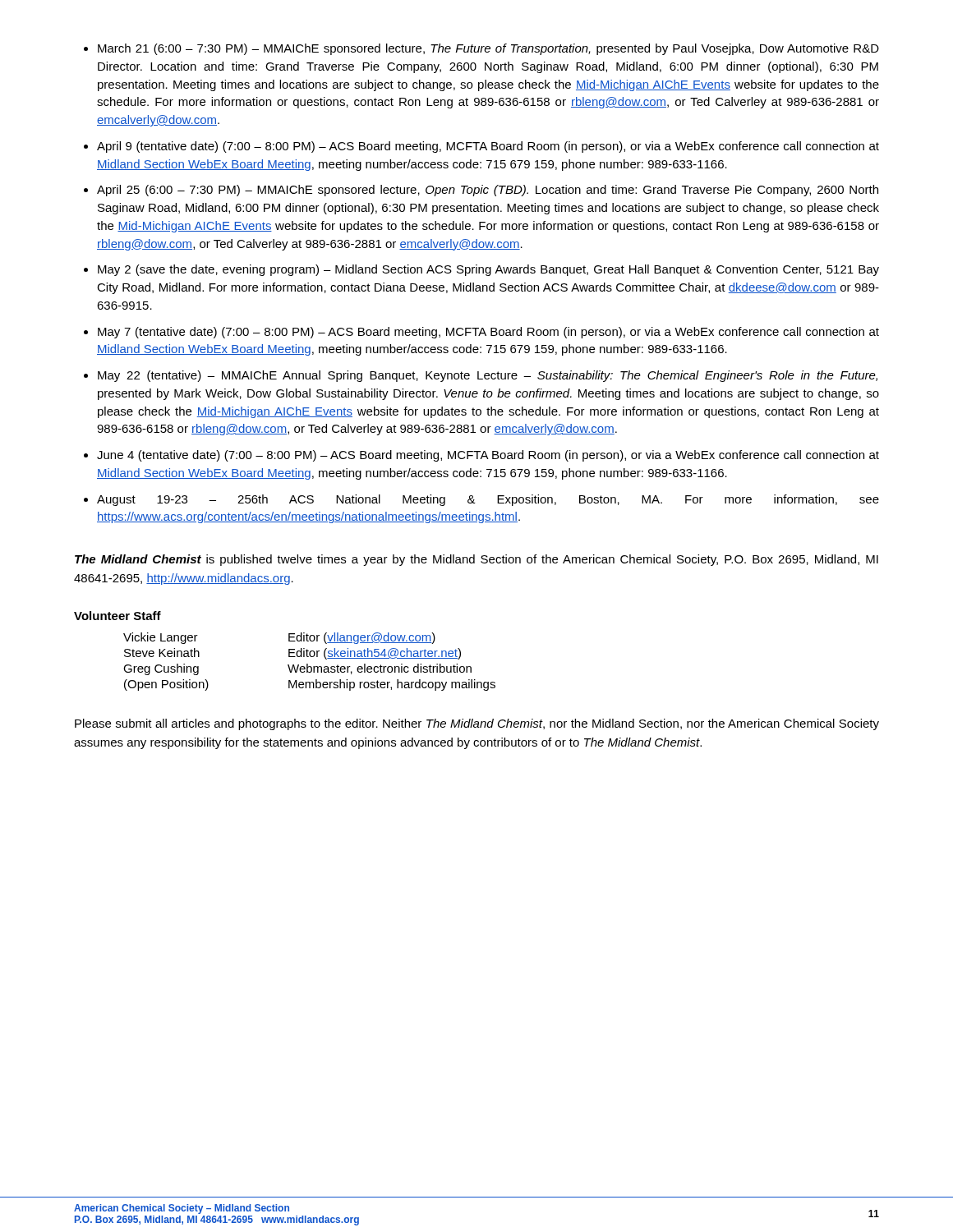Locate the region starting "May 7 (tentative date) (7:00 –"

pyautogui.click(x=488, y=340)
